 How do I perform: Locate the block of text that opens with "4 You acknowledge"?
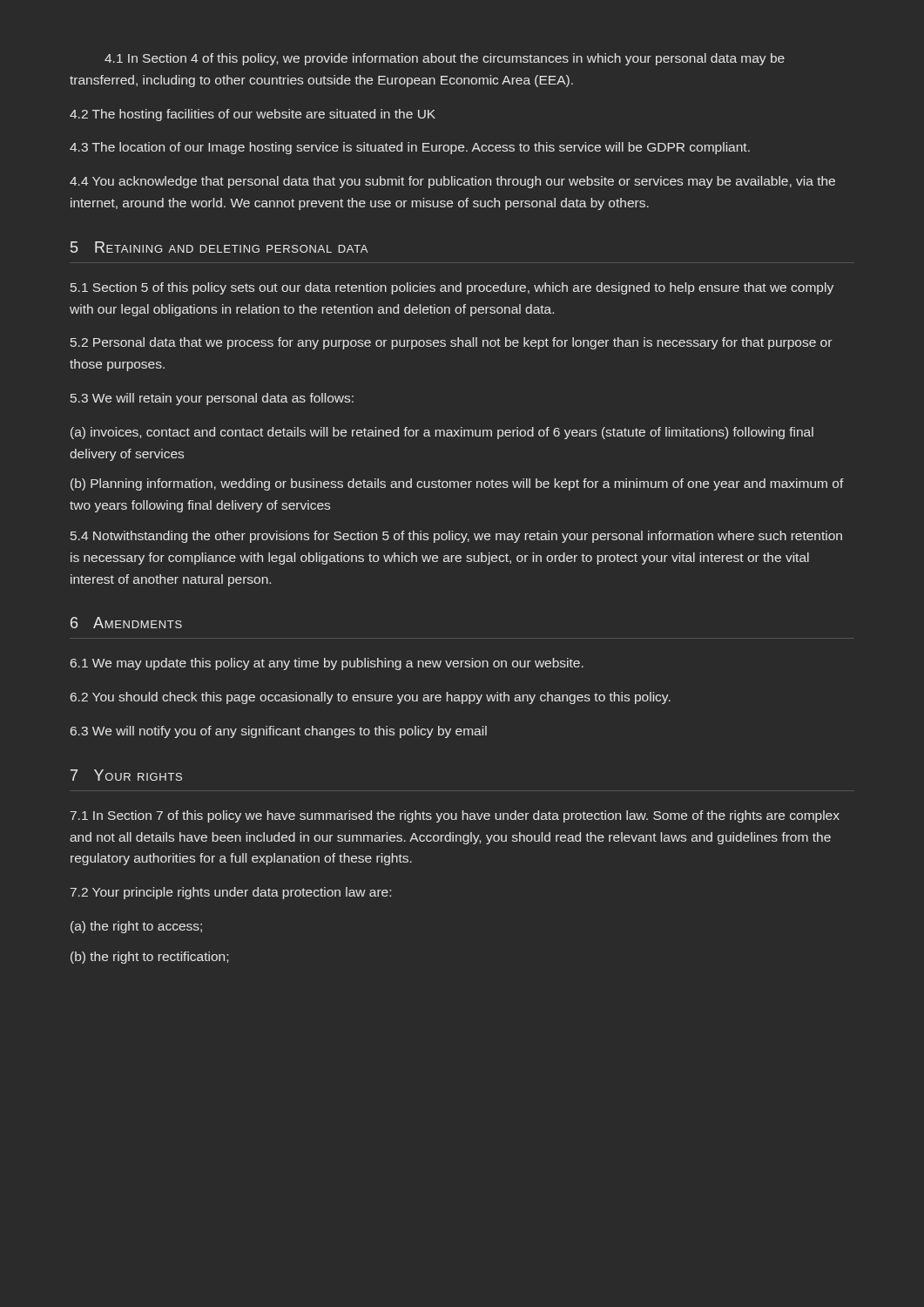point(453,192)
